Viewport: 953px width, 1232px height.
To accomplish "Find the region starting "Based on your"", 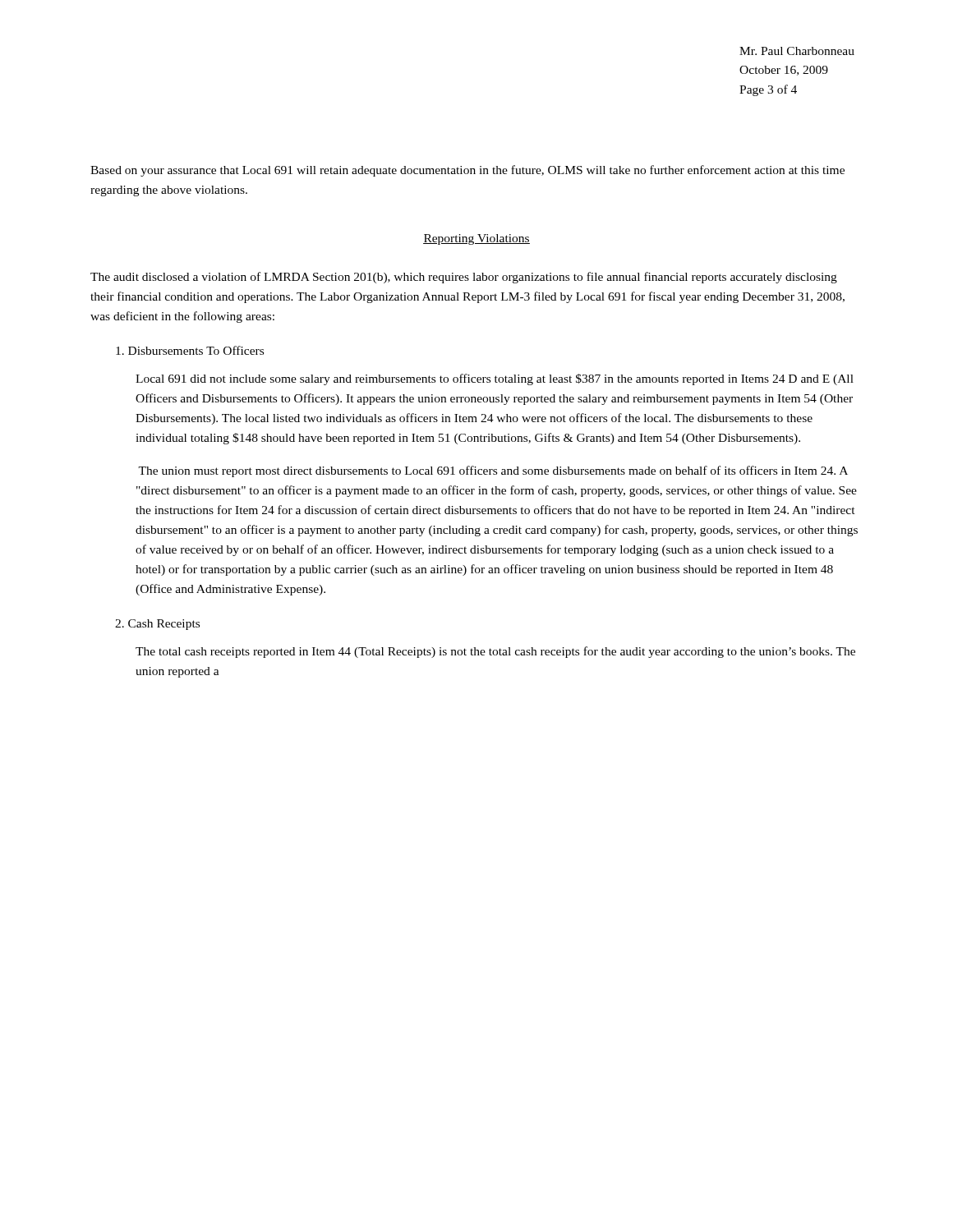I will 468,179.
